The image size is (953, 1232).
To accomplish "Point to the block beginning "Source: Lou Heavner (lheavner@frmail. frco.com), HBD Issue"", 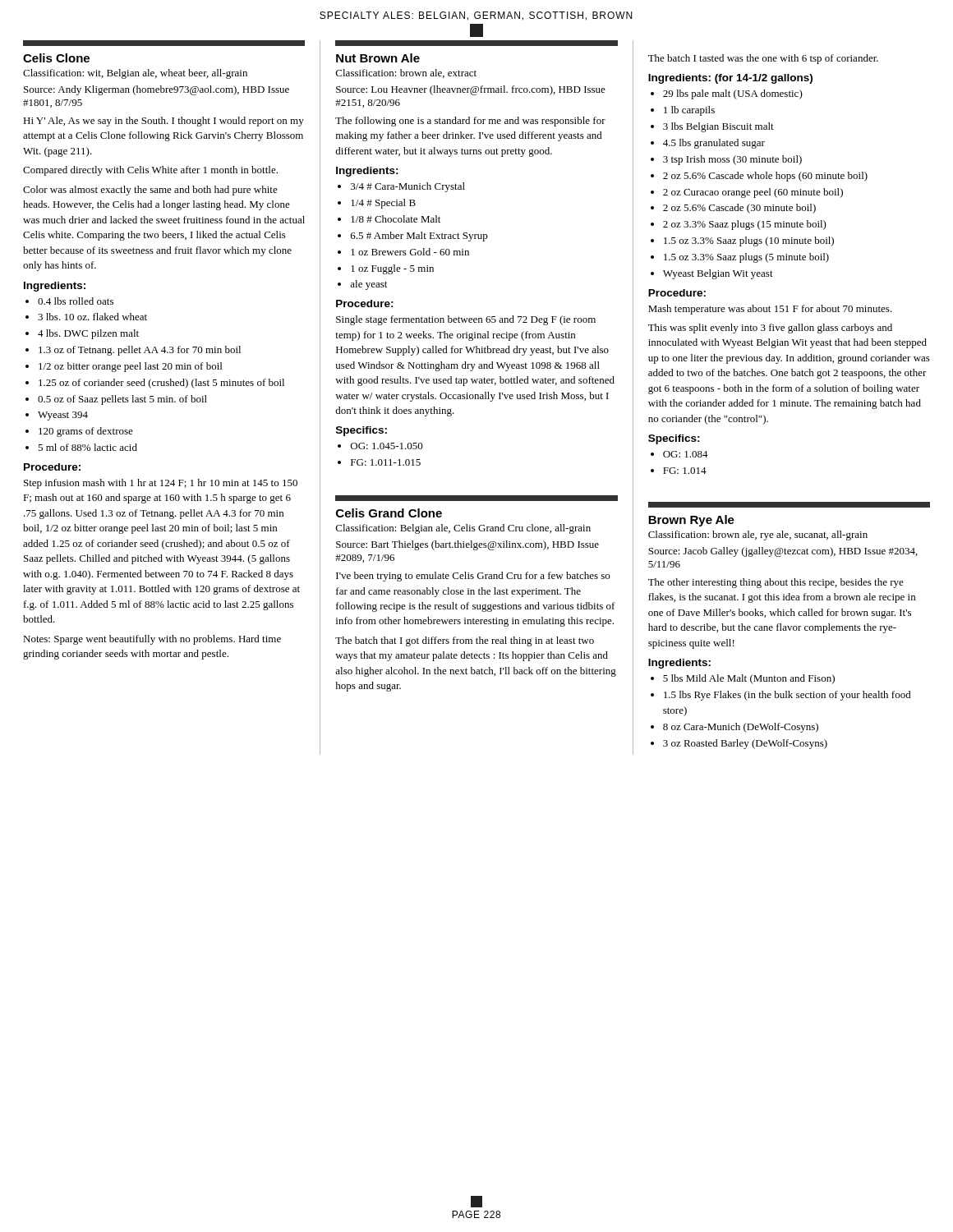I will 470,96.
